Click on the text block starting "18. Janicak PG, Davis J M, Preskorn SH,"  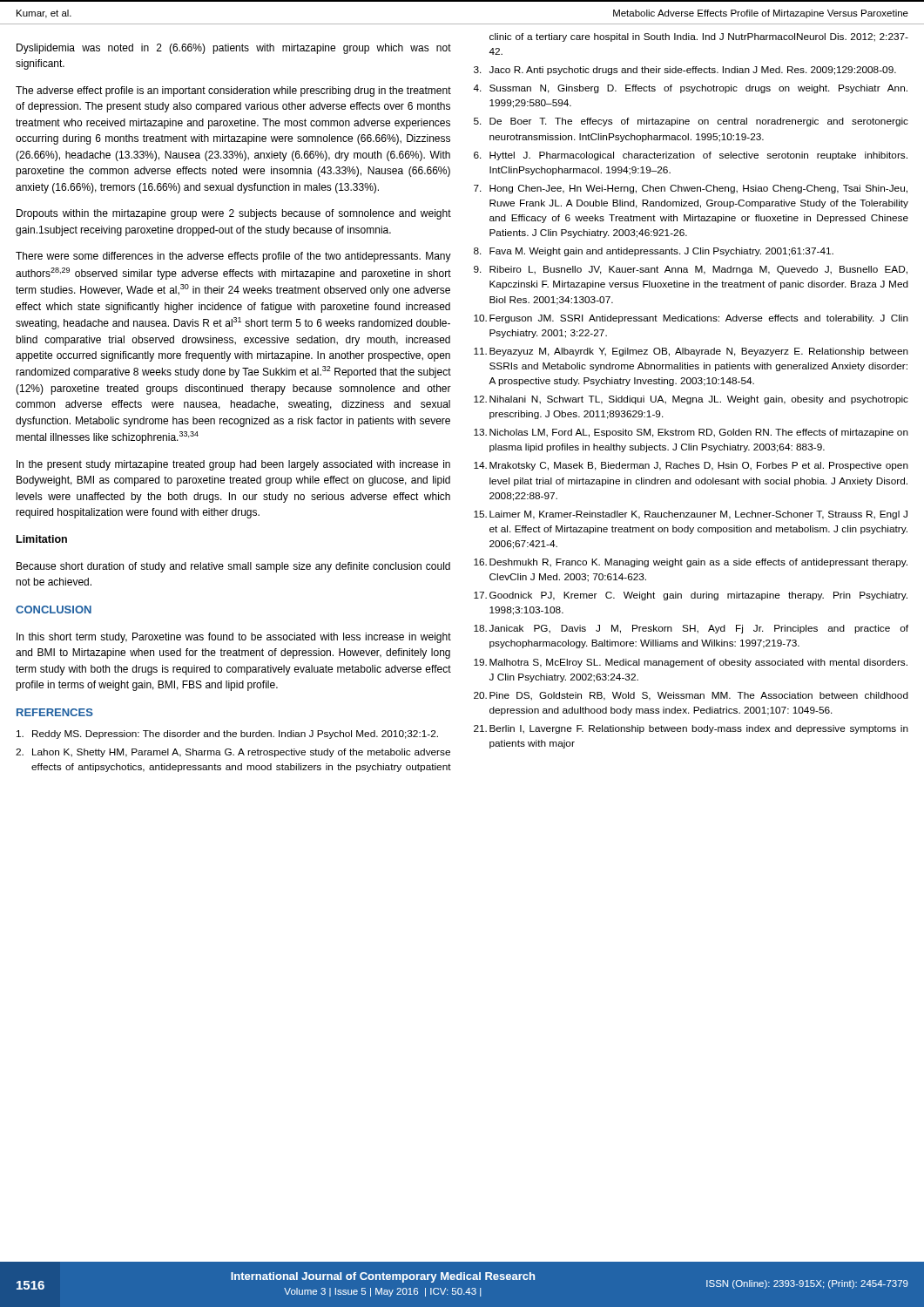[691, 637]
